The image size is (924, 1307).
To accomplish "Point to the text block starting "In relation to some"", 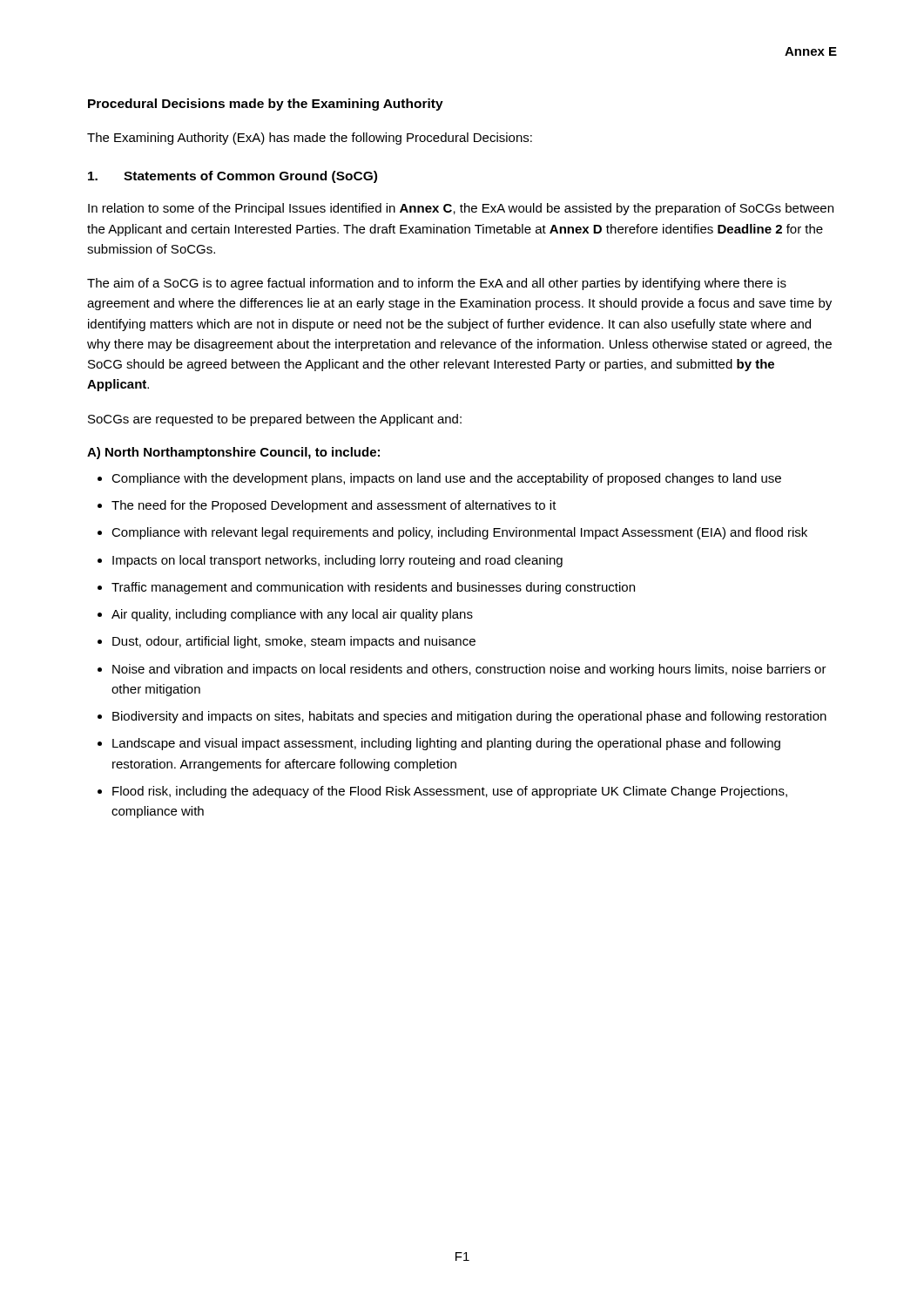I will click(461, 228).
